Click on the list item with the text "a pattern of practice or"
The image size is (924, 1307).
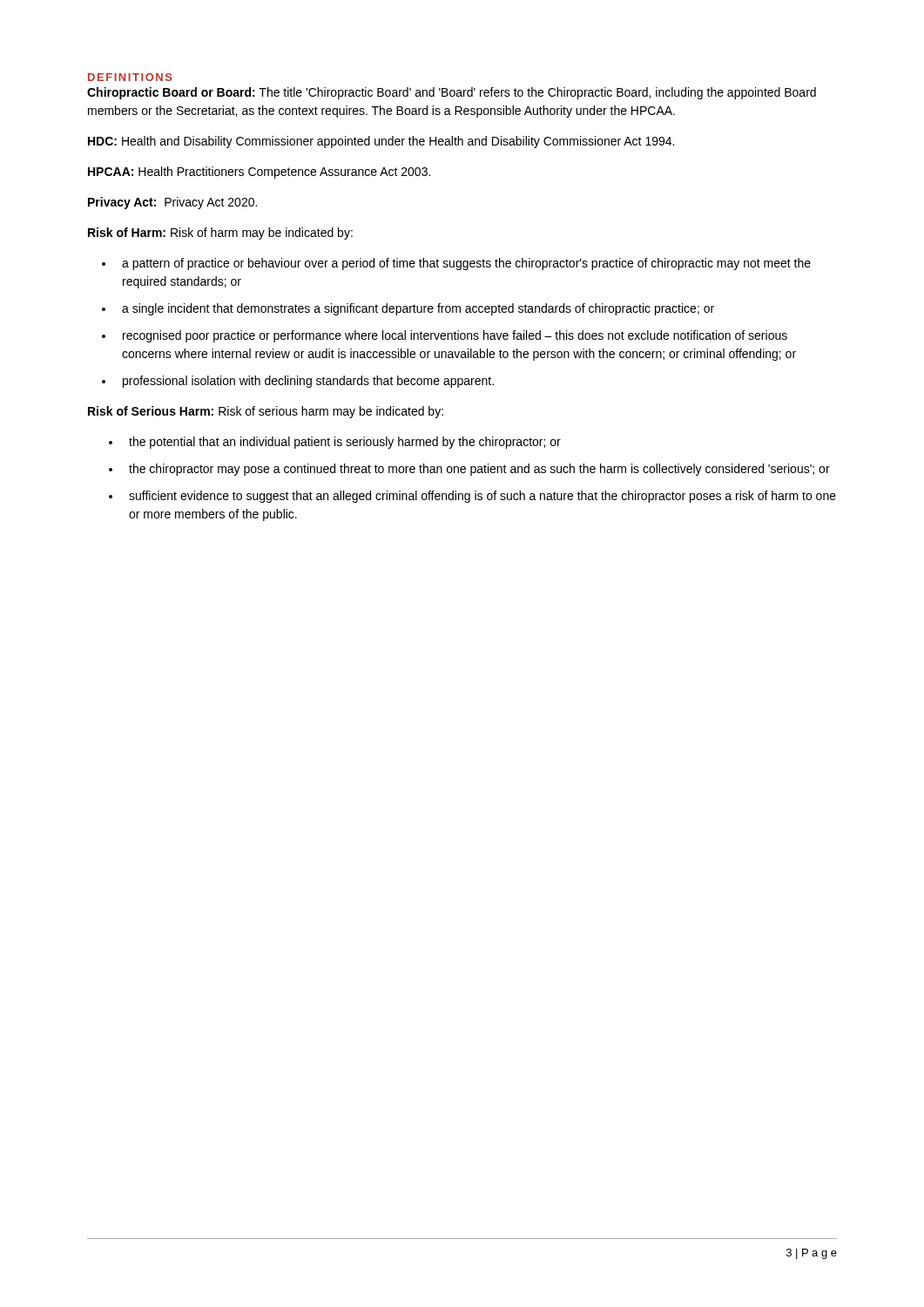(466, 272)
